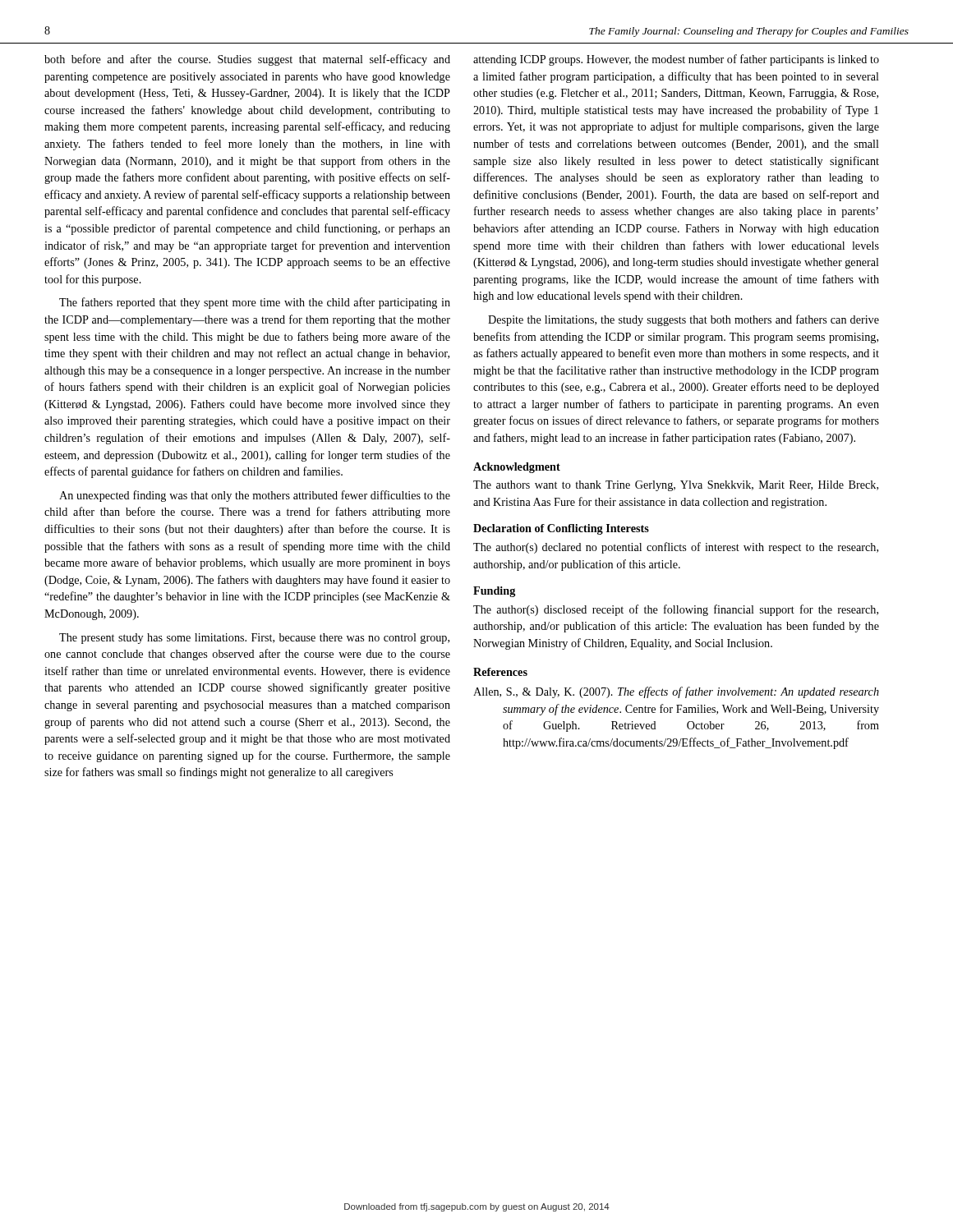Screen dimensions: 1232x953
Task: Locate the text "Declaration of Conflicting Interests"
Action: [561, 528]
